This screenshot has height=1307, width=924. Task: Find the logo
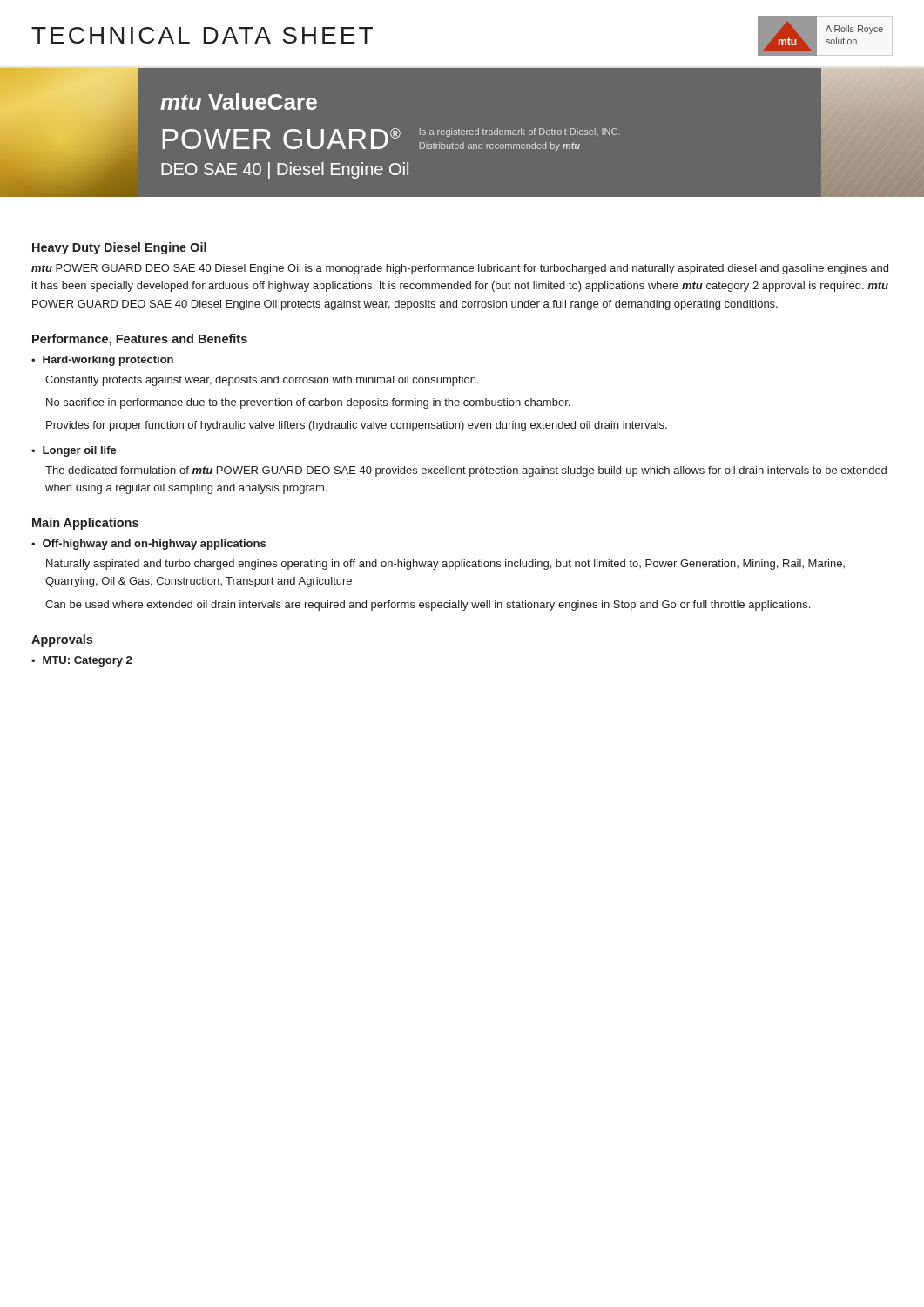825,36
